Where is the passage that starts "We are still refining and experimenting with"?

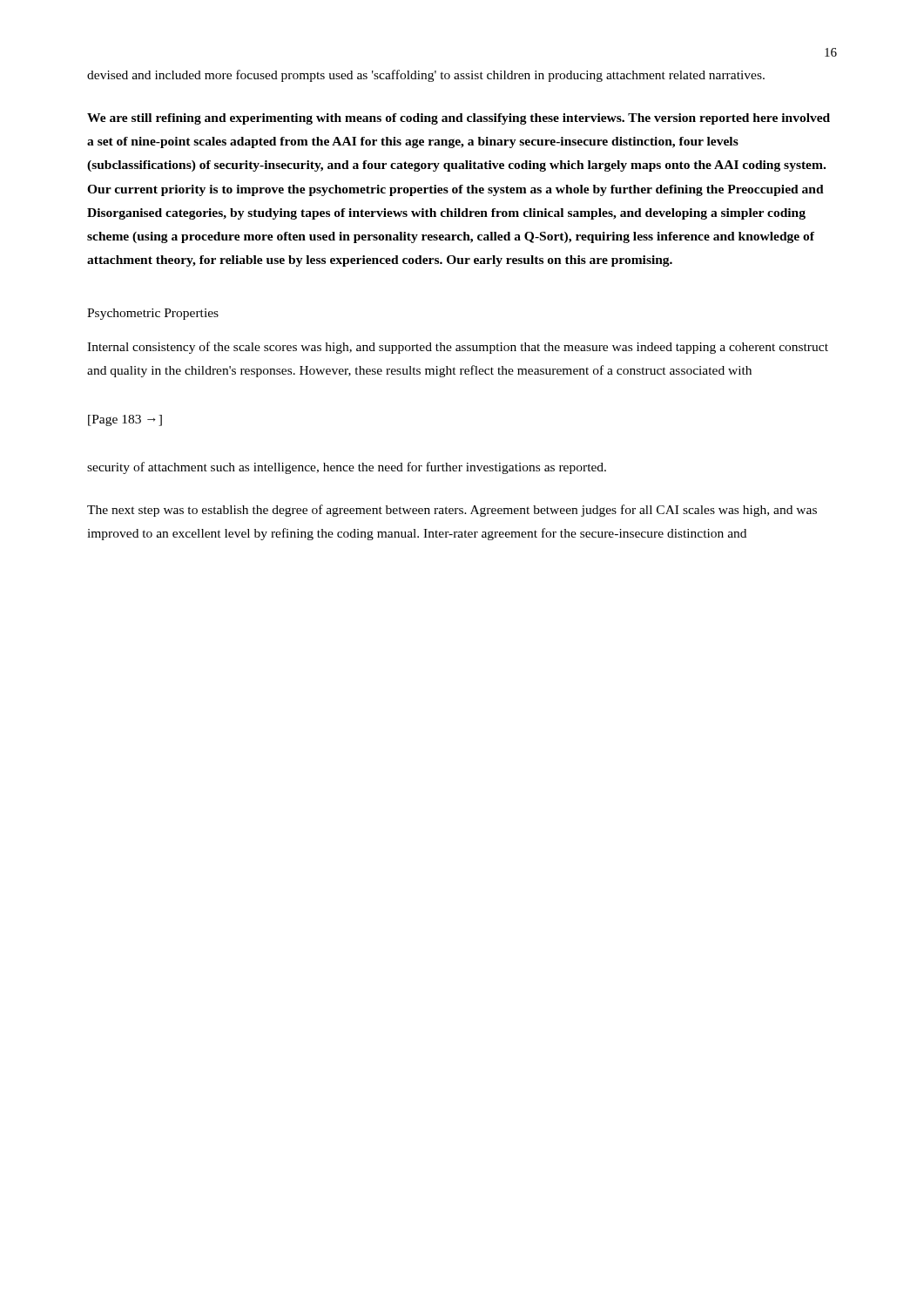click(x=459, y=188)
